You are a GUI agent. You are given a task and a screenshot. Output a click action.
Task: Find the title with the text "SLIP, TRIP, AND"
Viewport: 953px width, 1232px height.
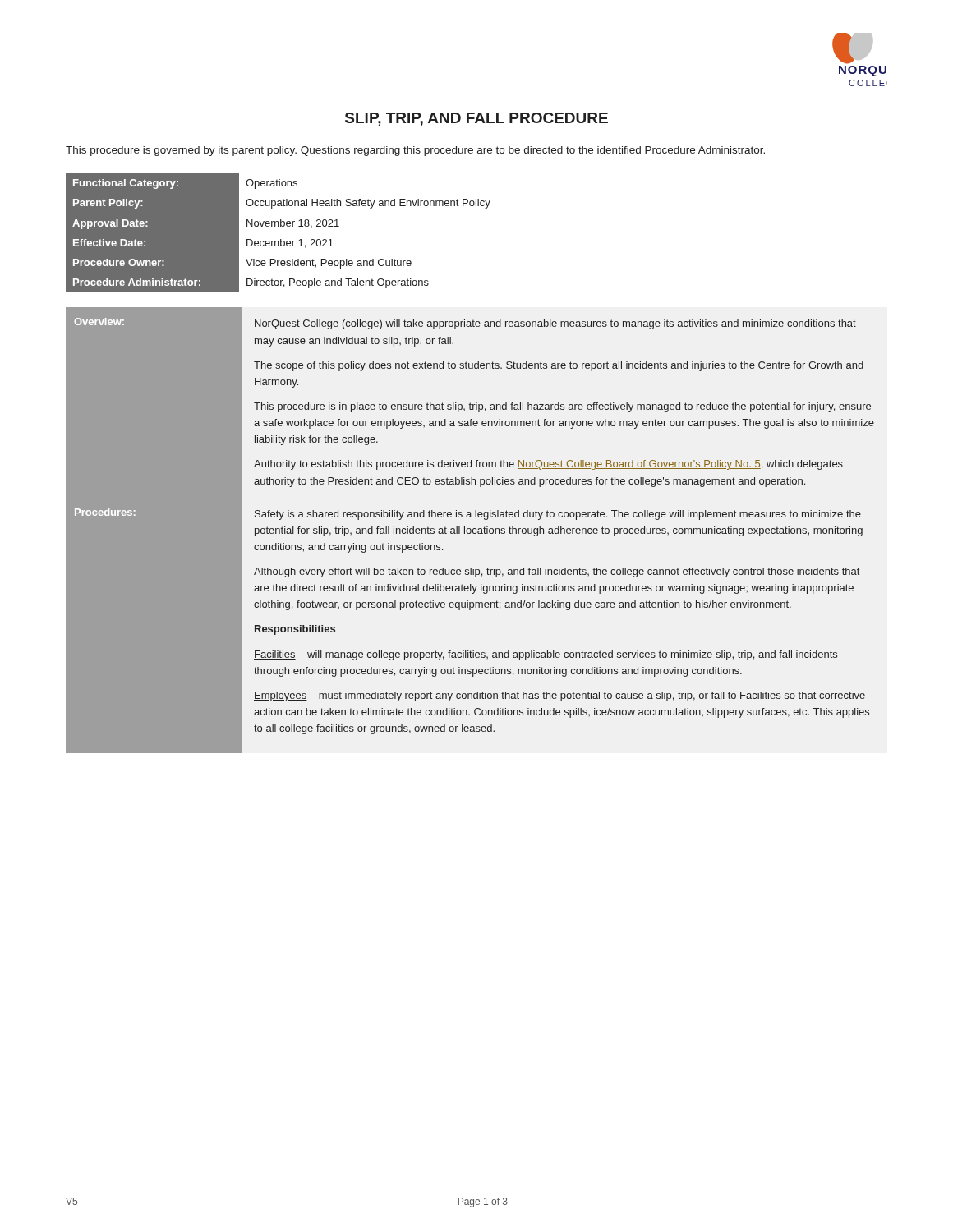(476, 118)
